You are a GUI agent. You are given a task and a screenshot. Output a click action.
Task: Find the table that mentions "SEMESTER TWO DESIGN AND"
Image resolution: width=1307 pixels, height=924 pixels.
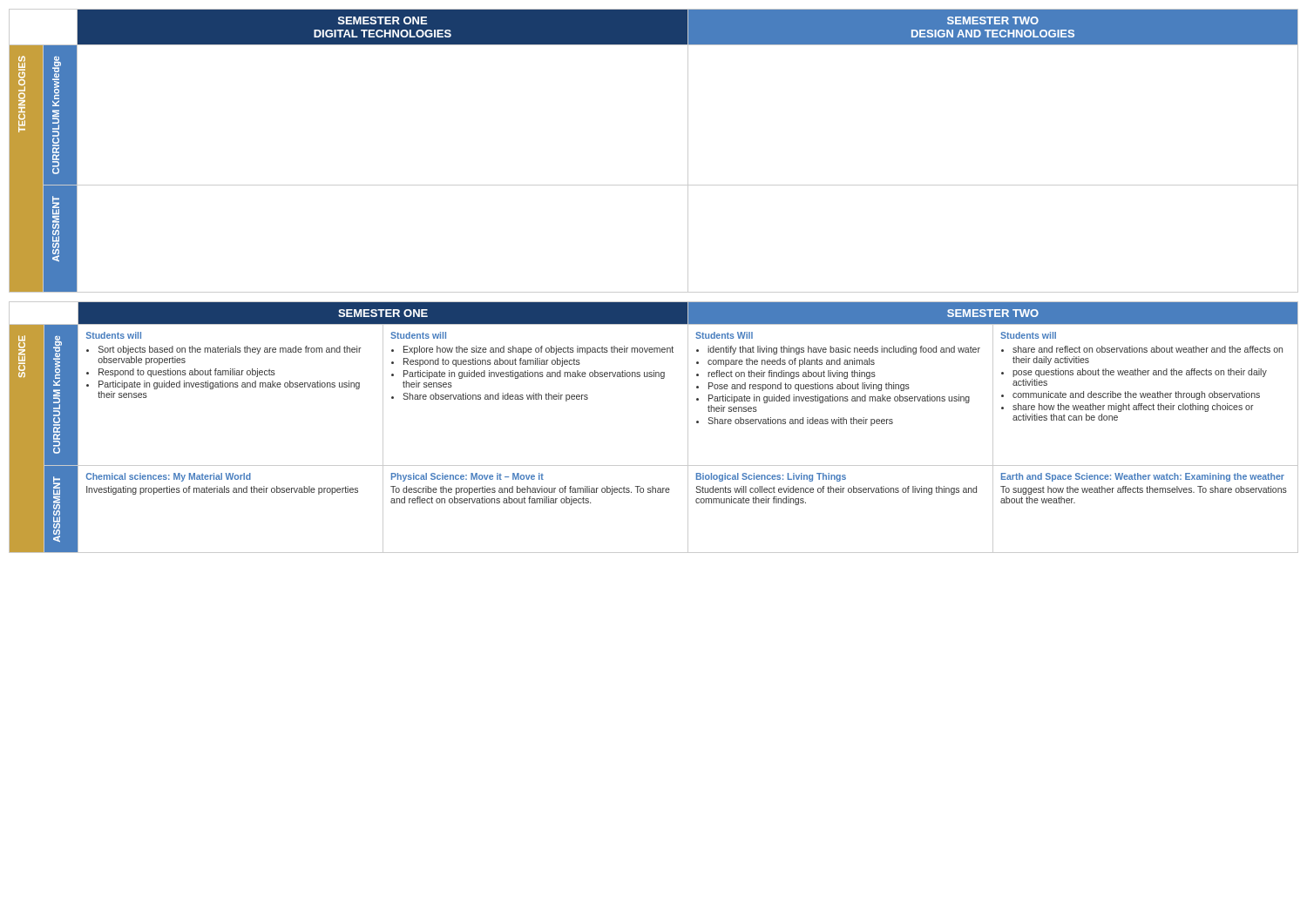click(654, 151)
